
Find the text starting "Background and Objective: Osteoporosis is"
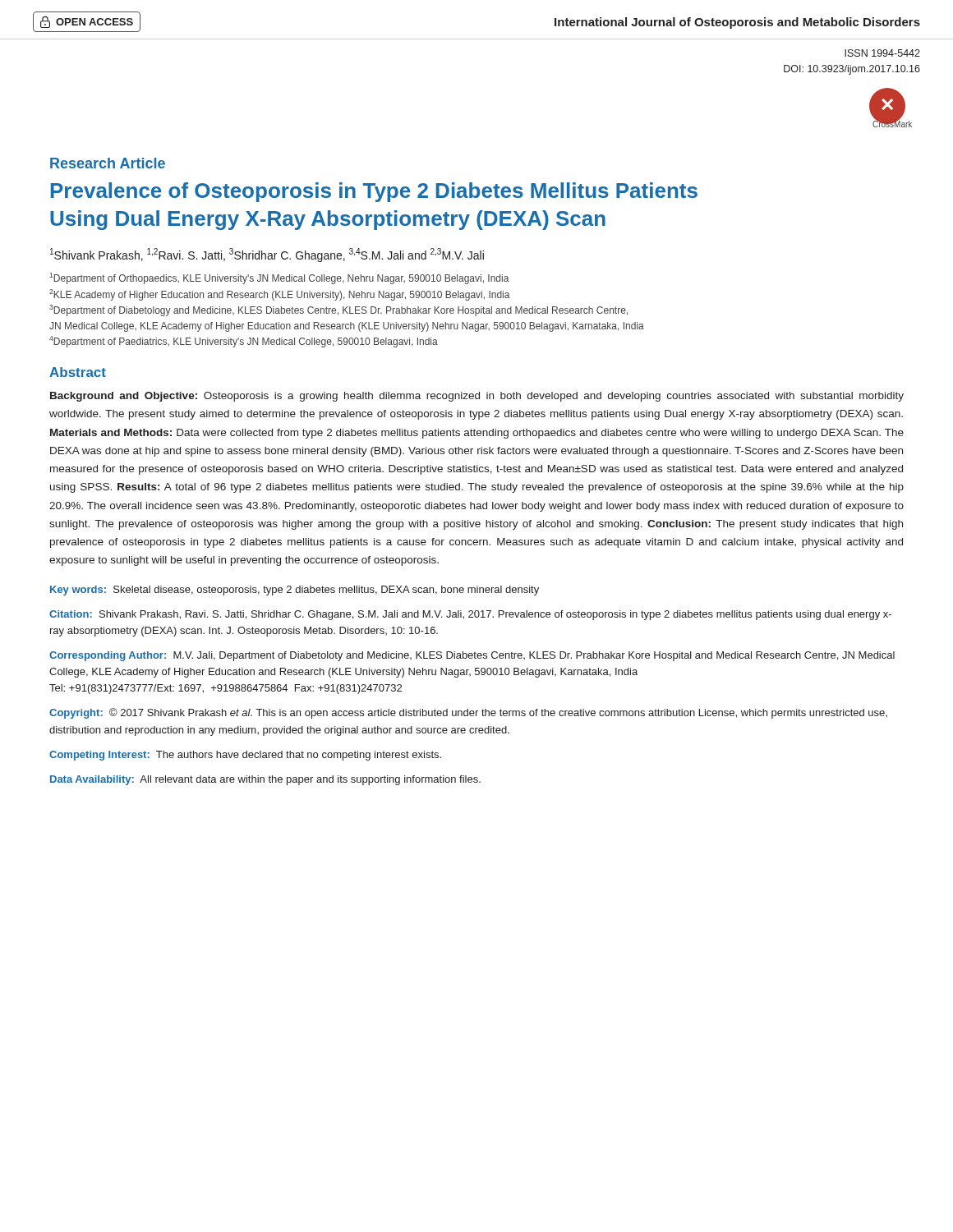(476, 478)
